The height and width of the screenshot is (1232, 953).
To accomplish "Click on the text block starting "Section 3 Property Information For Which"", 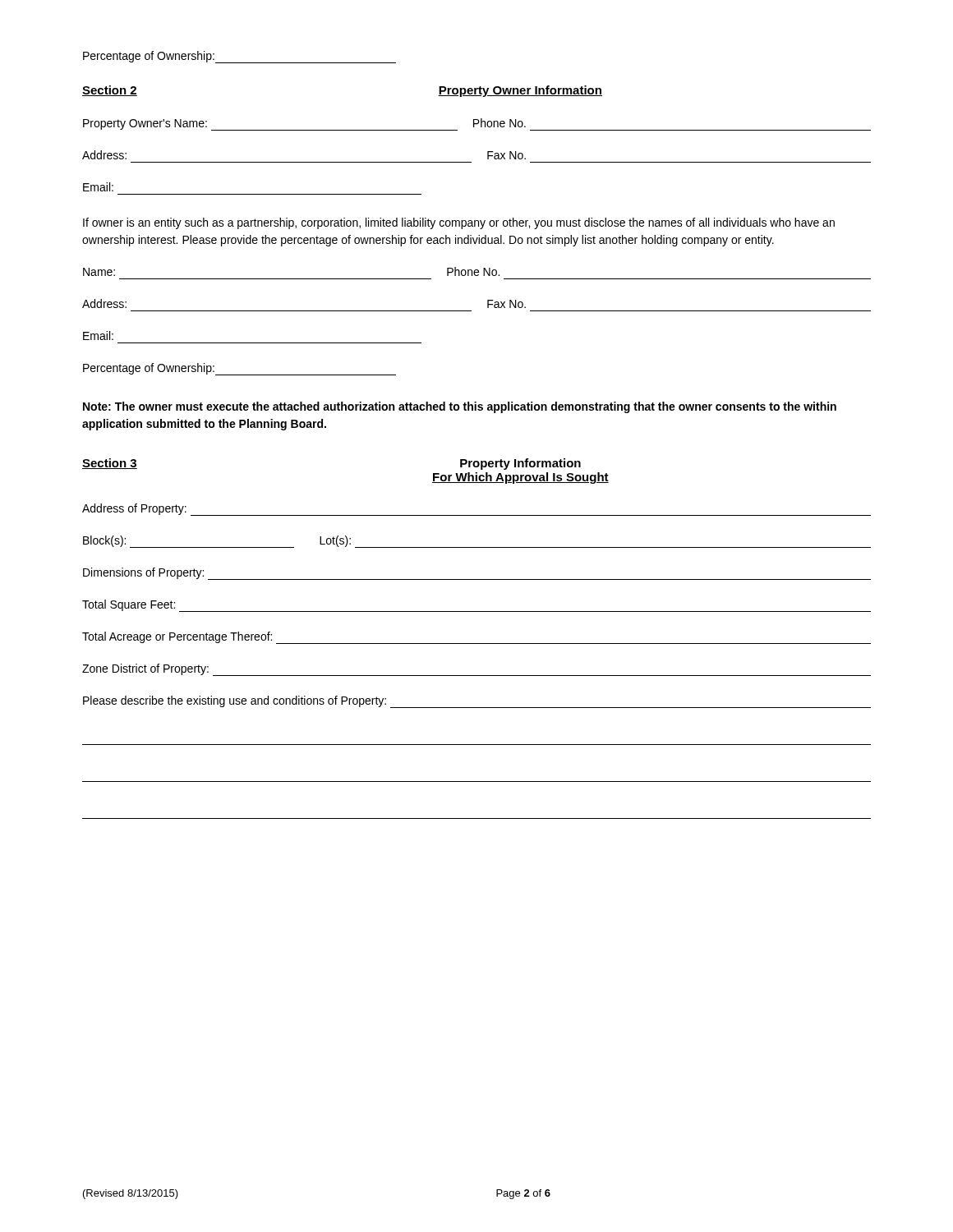I will click(x=476, y=470).
